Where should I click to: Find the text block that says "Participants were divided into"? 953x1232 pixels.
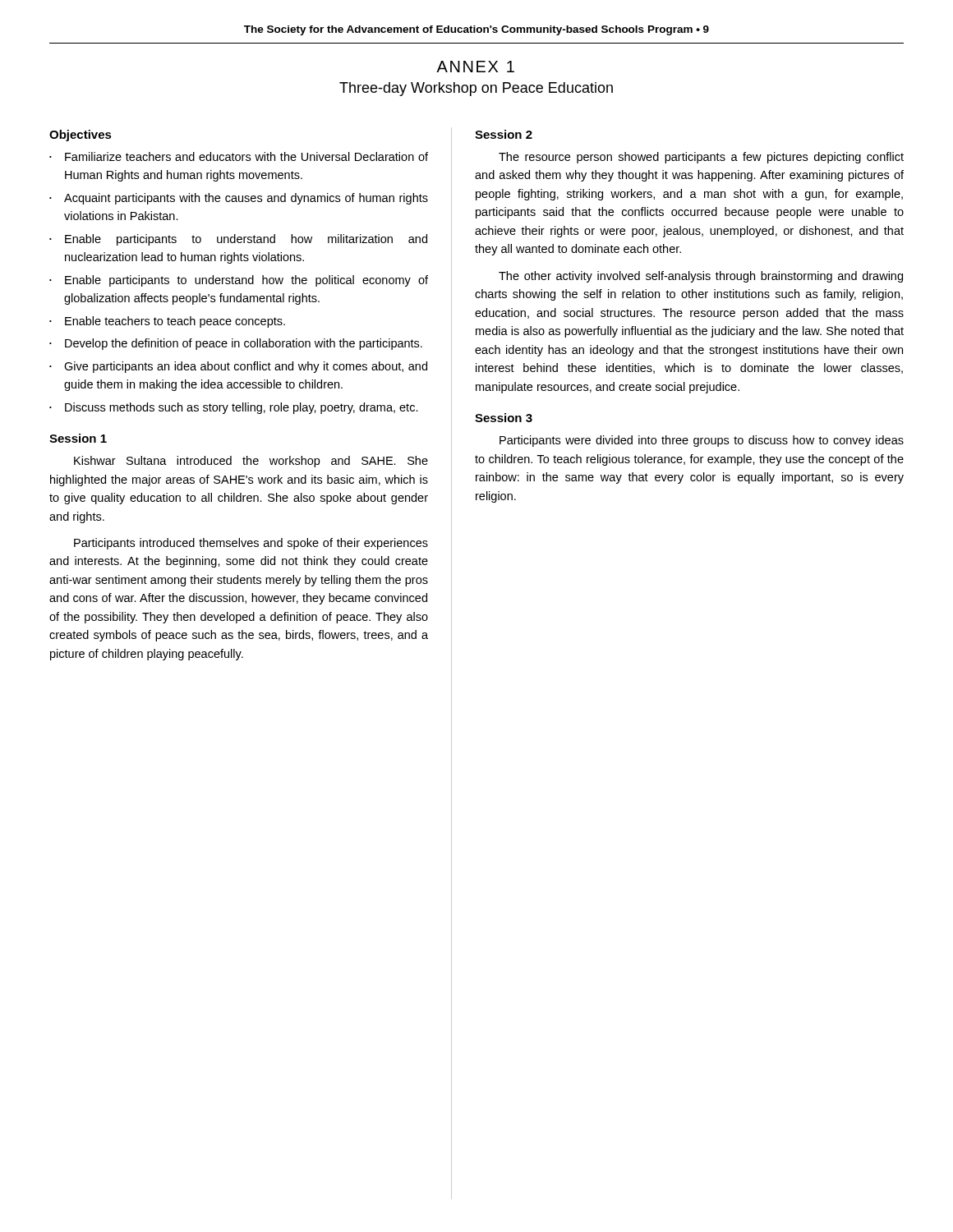(689, 468)
